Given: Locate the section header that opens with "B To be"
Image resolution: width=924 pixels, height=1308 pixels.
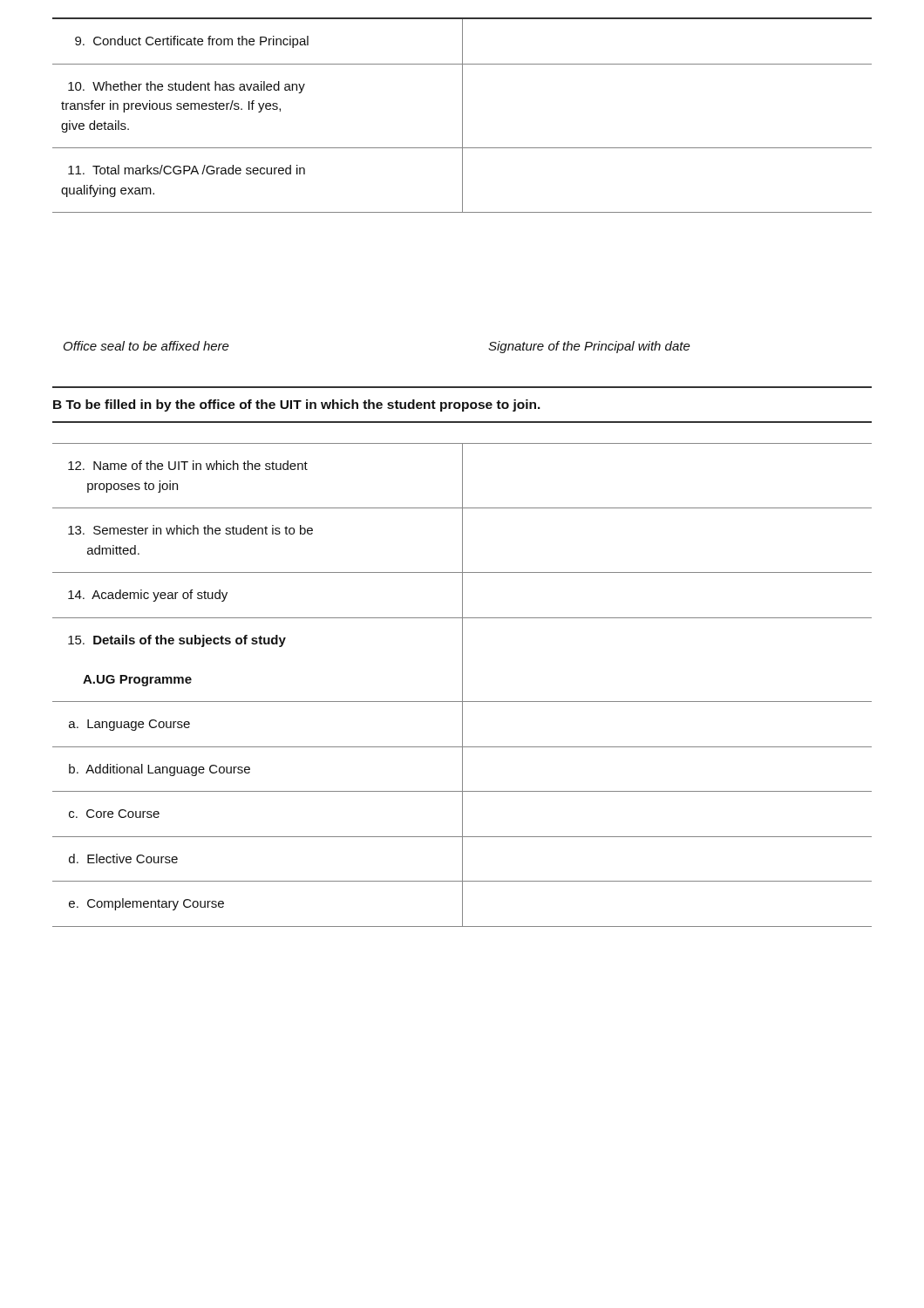Looking at the screenshot, I should pos(462,405).
